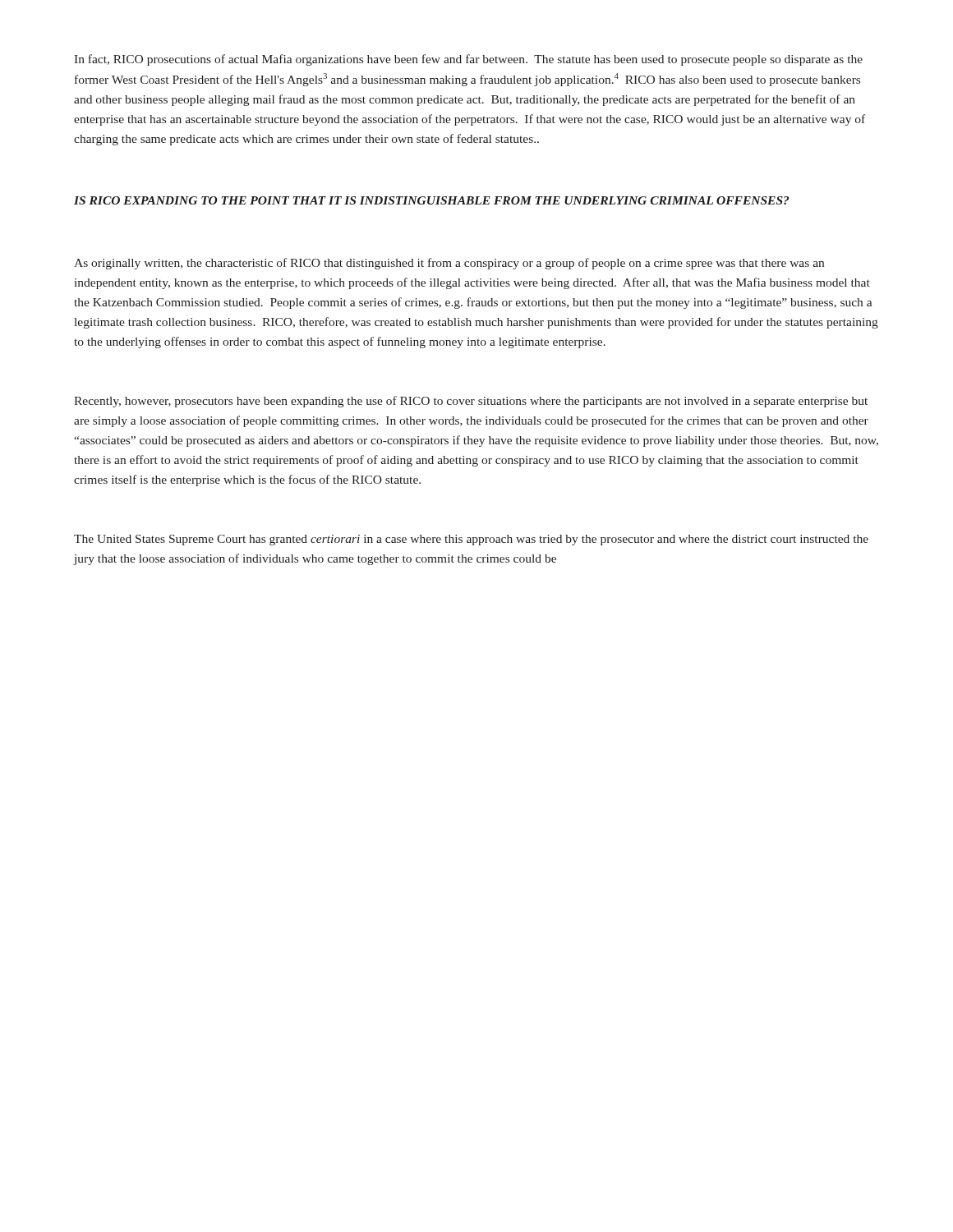This screenshot has width=953, height=1232.
Task: Locate the section header with the text "IS RICO EXPANDING TO THE POINT THAT"
Action: tap(476, 201)
